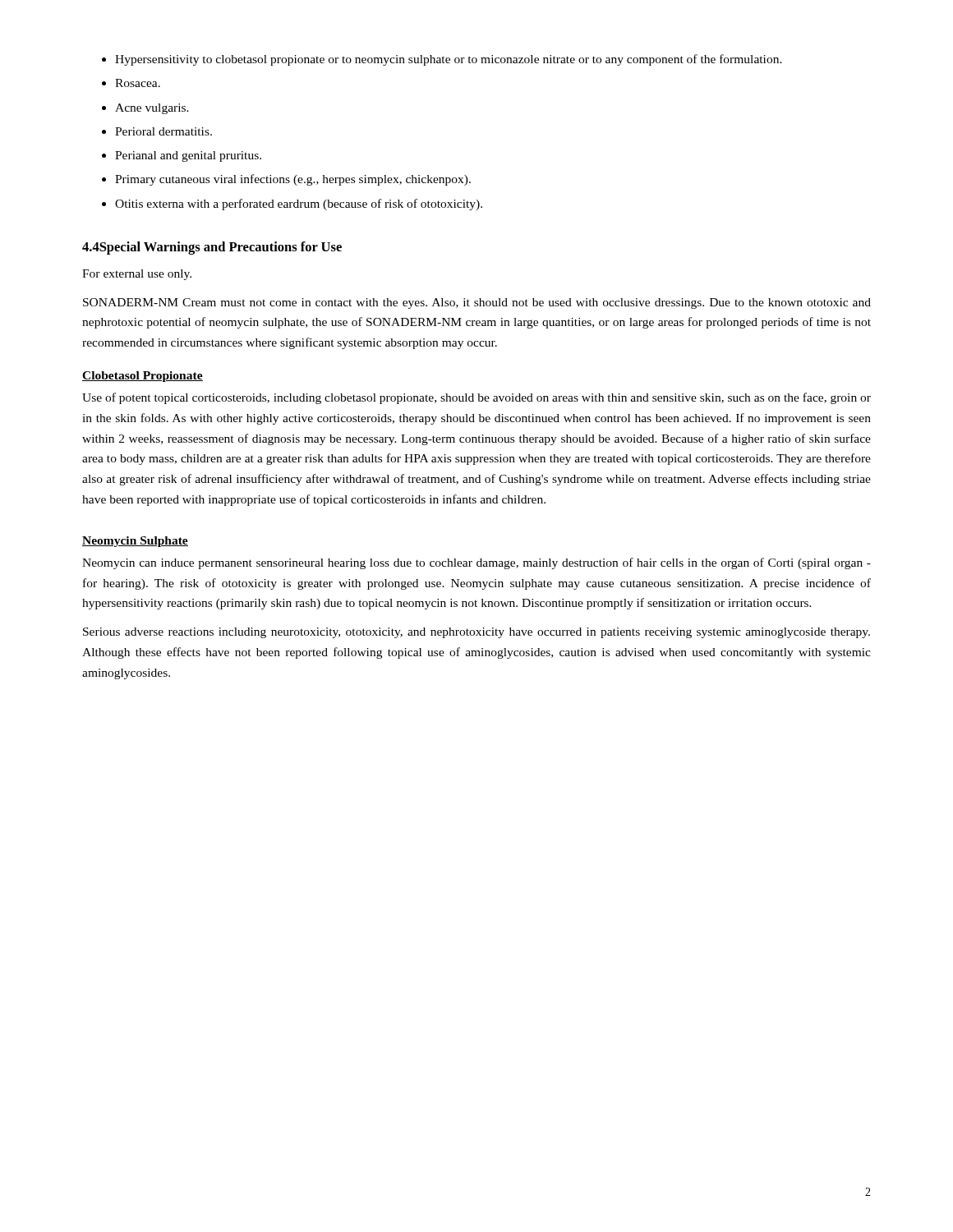Screen dimensions: 1232x953
Task: Select the text starting "Neomycin Sulphate"
Action: coord(135,540)
